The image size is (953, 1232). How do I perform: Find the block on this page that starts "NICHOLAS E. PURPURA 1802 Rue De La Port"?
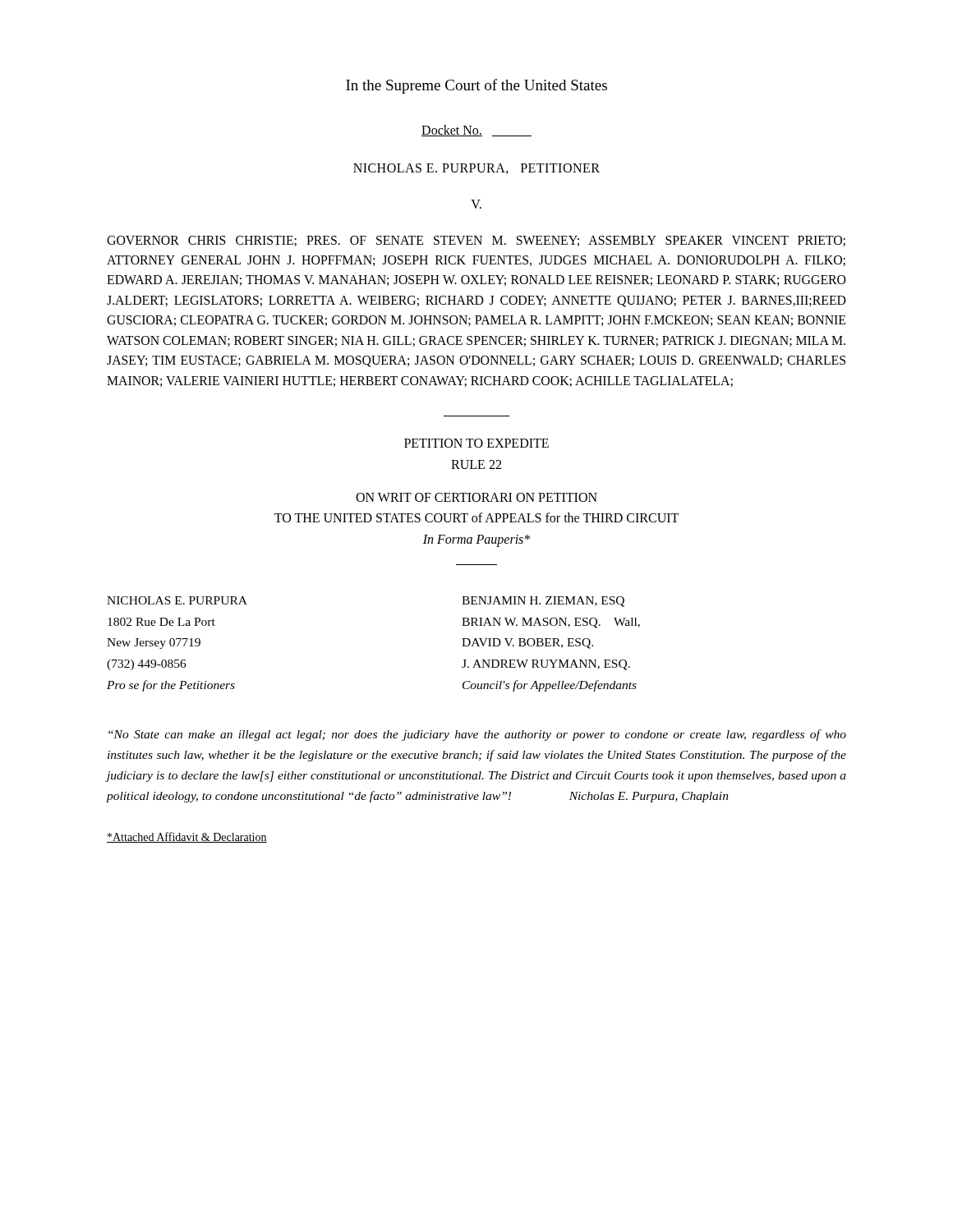(177, 642)
